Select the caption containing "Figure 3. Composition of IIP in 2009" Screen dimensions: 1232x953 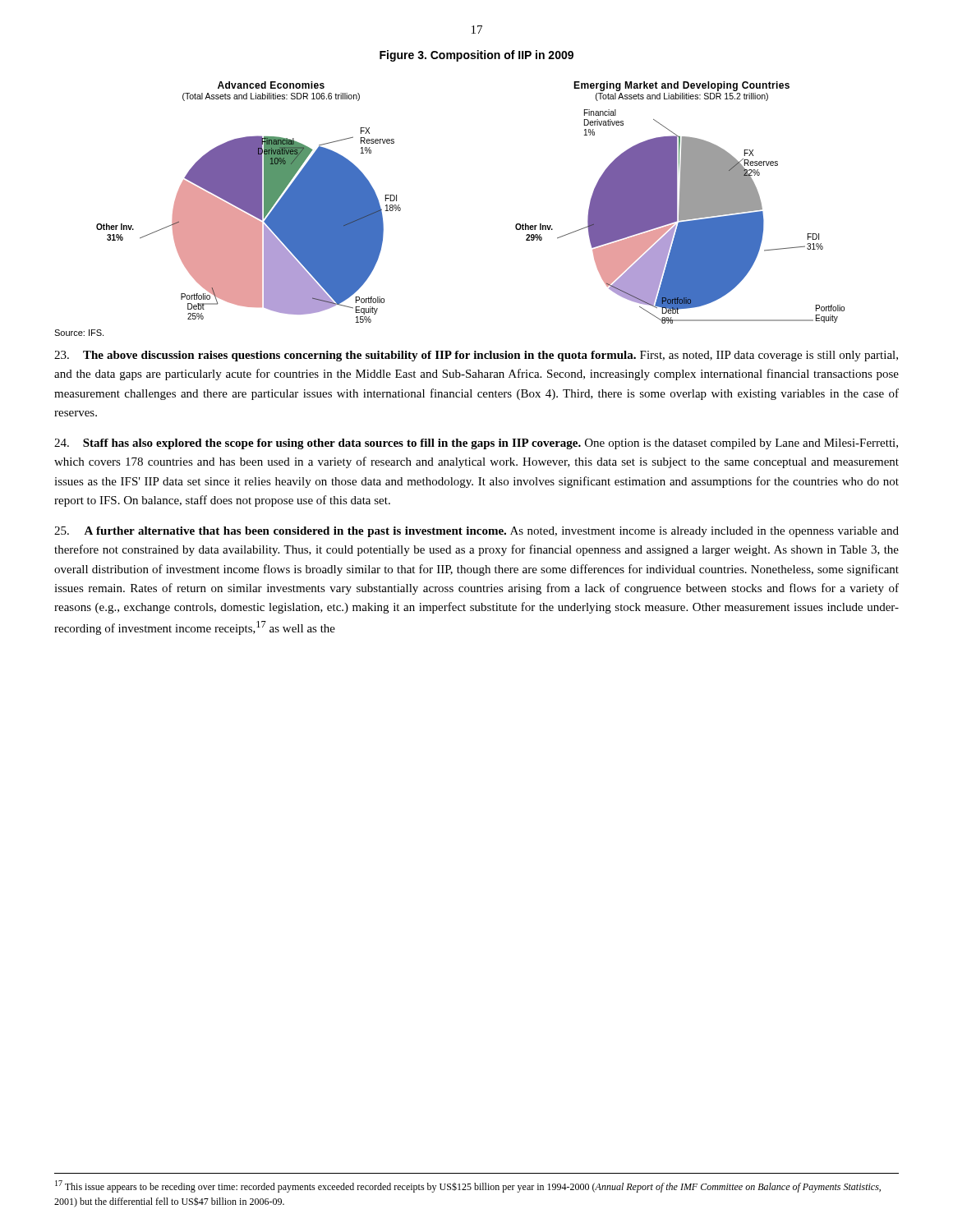(x=476, y=55)
